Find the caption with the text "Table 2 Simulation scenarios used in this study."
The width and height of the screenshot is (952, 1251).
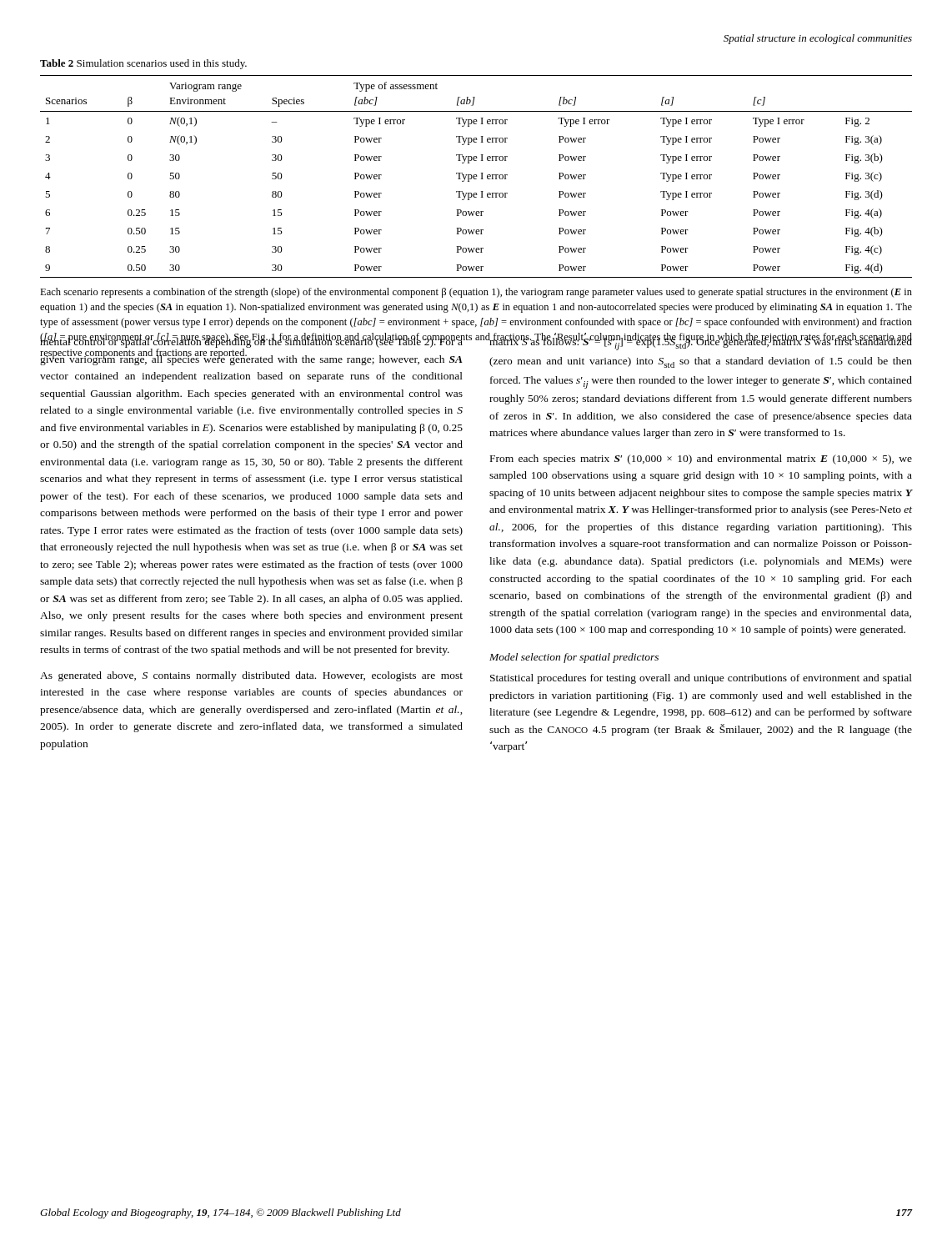(x=144, y=63)
